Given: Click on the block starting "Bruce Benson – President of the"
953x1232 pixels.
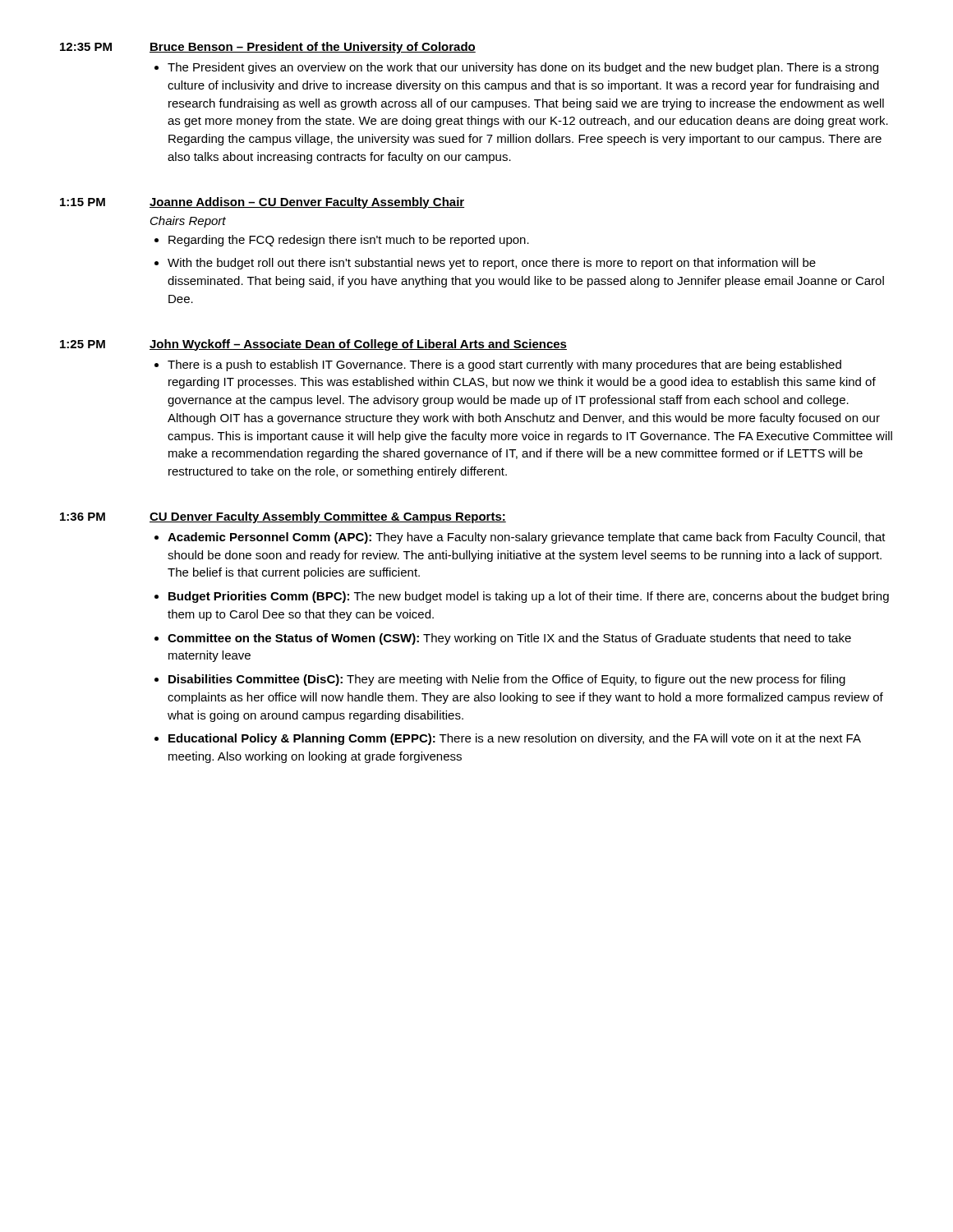Looking at the screenshot, I should point(312,46).
